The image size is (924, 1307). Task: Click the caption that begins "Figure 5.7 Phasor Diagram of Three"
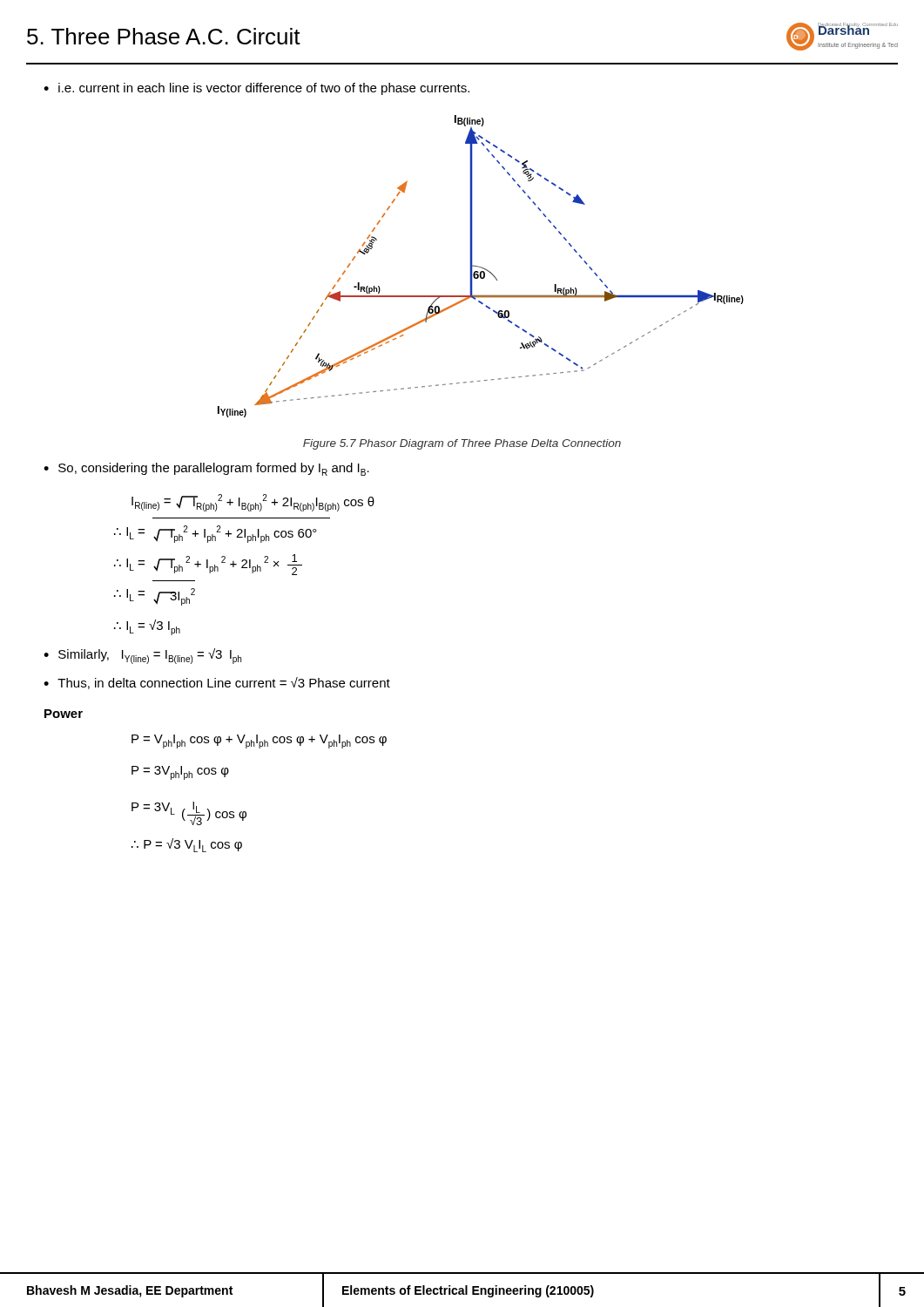pyautogui.click(x=462, y=443)
